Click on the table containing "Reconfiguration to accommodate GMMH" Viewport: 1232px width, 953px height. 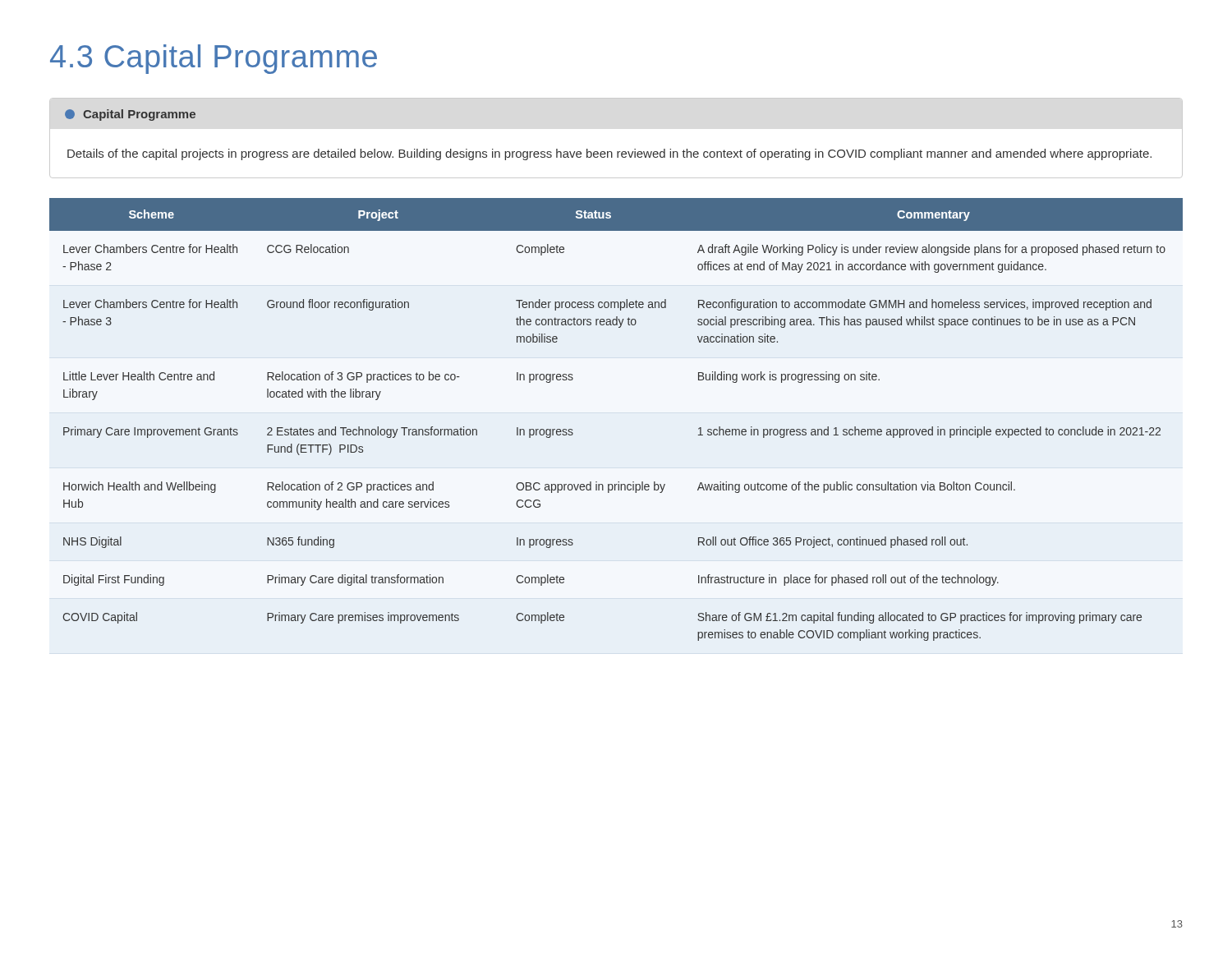[x=616, y=426]
